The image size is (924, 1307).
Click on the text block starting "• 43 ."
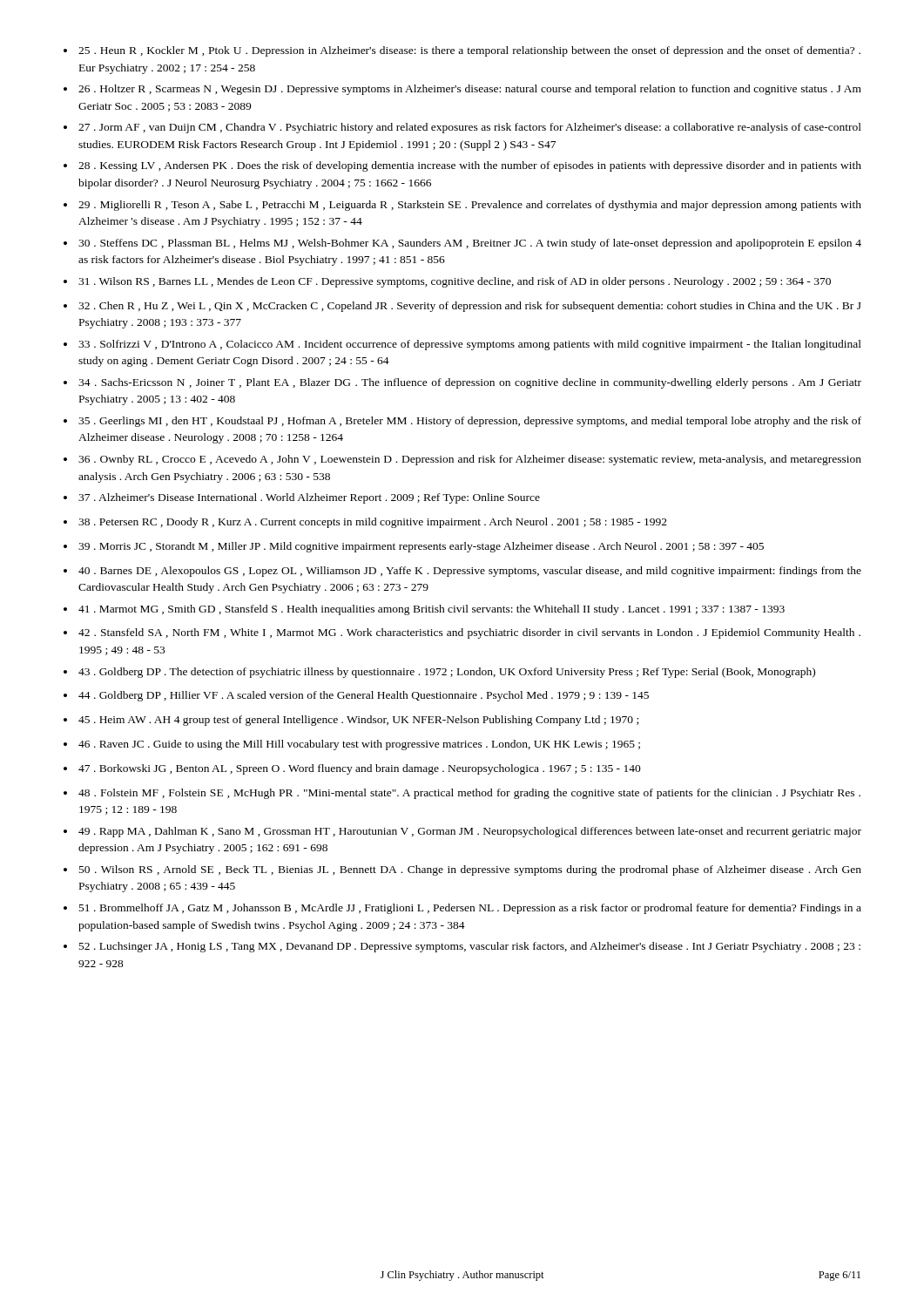pos(462,673)
